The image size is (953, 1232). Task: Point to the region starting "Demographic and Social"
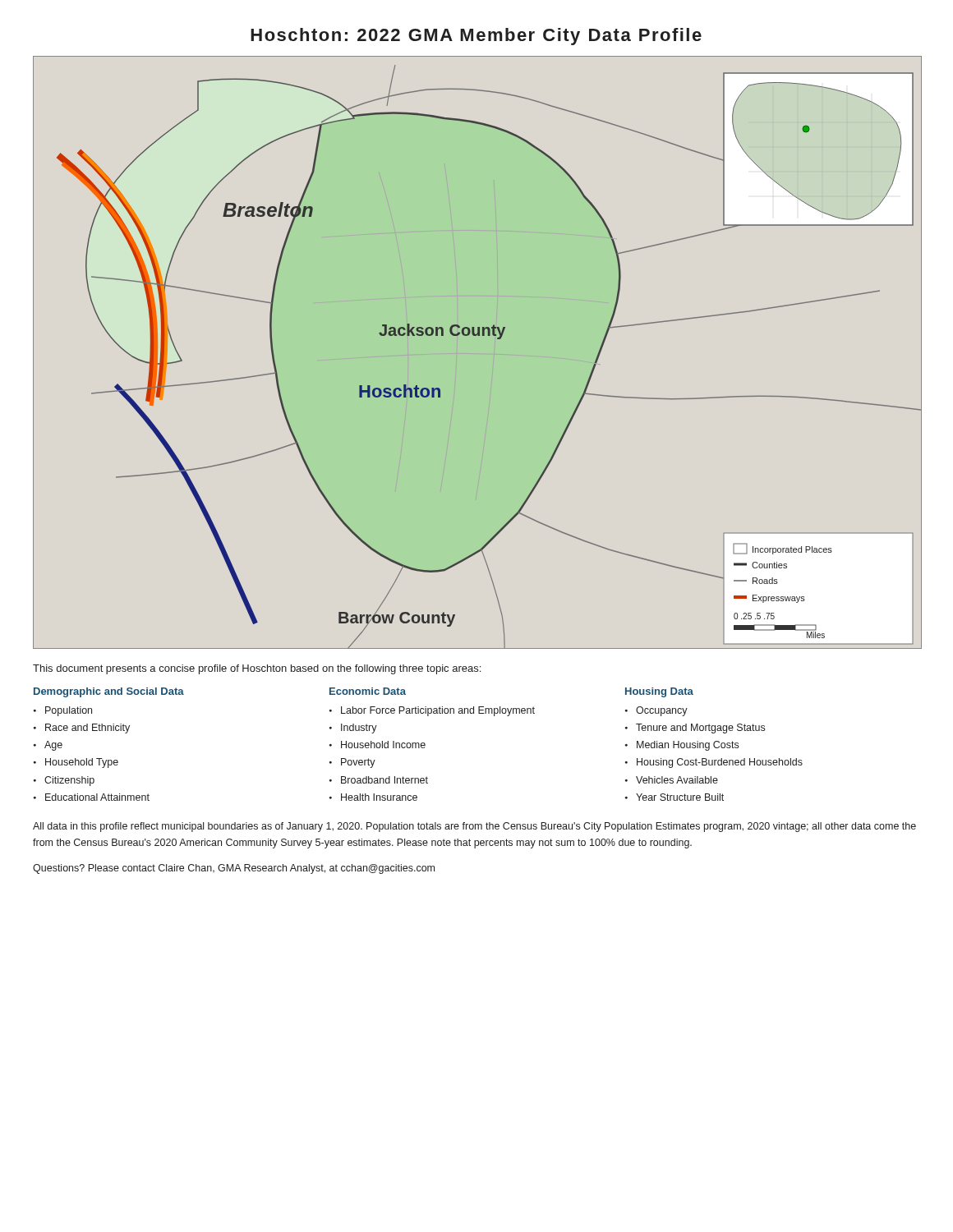[173, 691]
